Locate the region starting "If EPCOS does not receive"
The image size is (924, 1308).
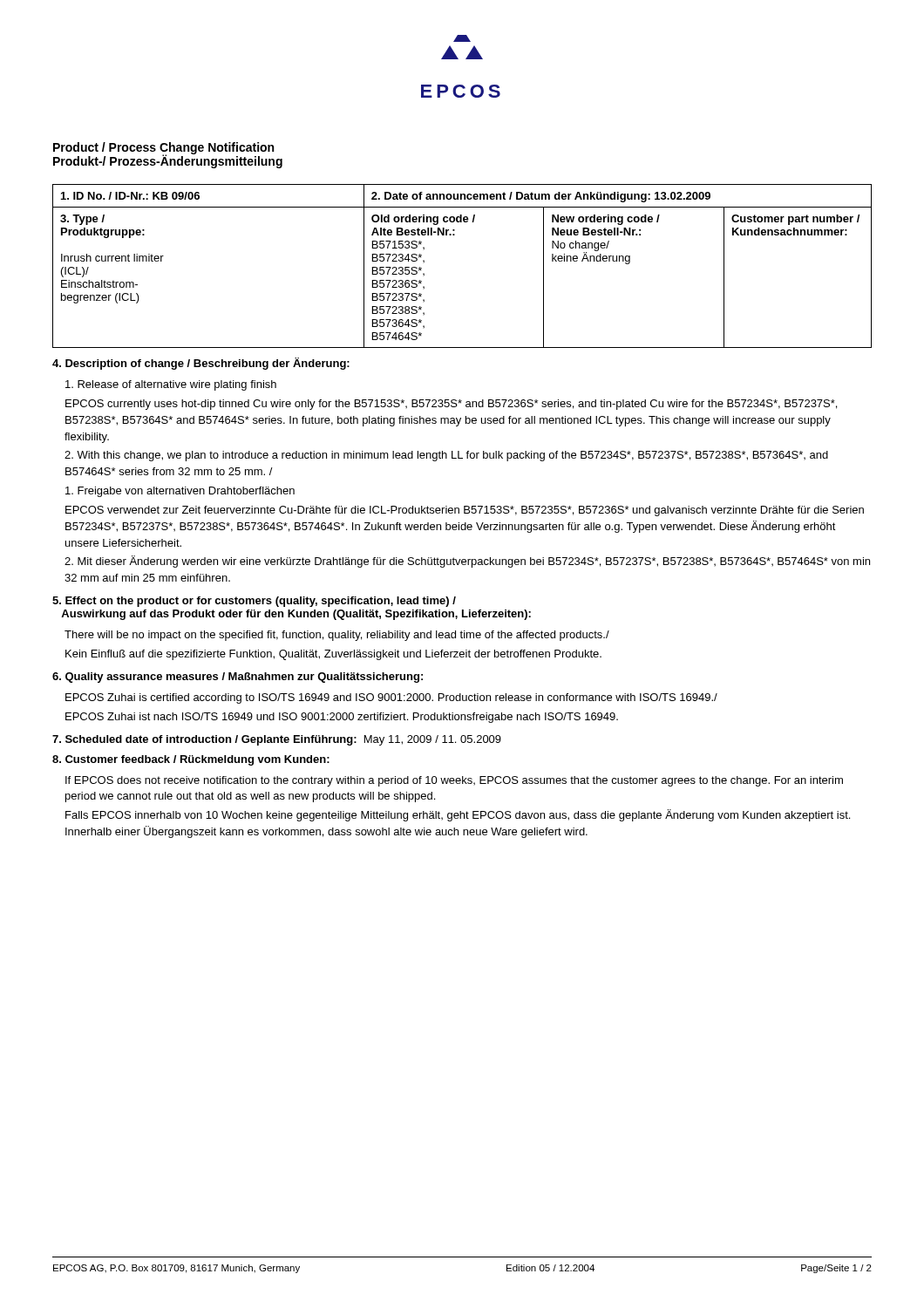(x=468, y=806)
